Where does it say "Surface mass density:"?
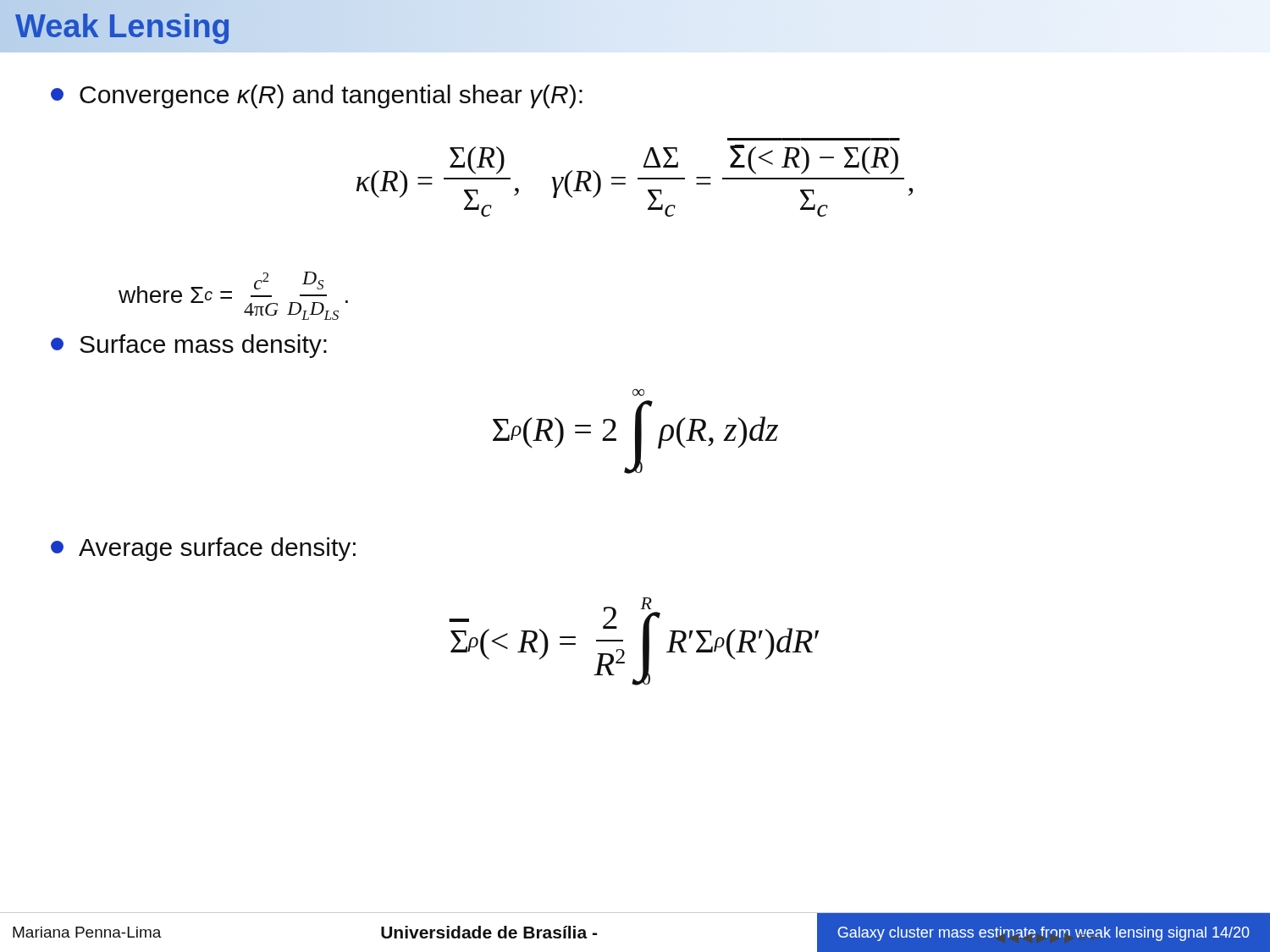This screenshot has width=1270, height=952. [x=190, y=344]
